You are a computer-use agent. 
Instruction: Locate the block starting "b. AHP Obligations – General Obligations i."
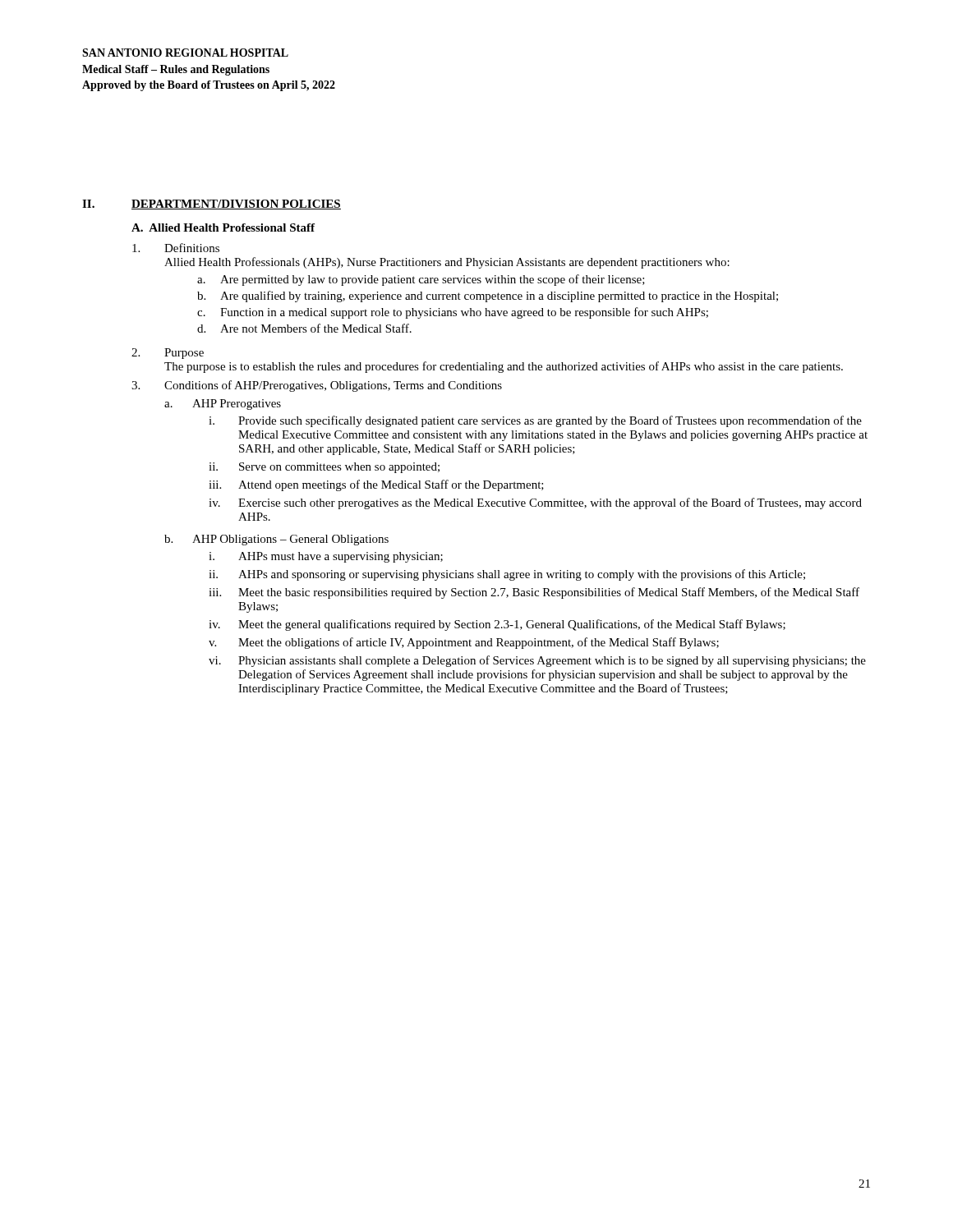point(518,616)
